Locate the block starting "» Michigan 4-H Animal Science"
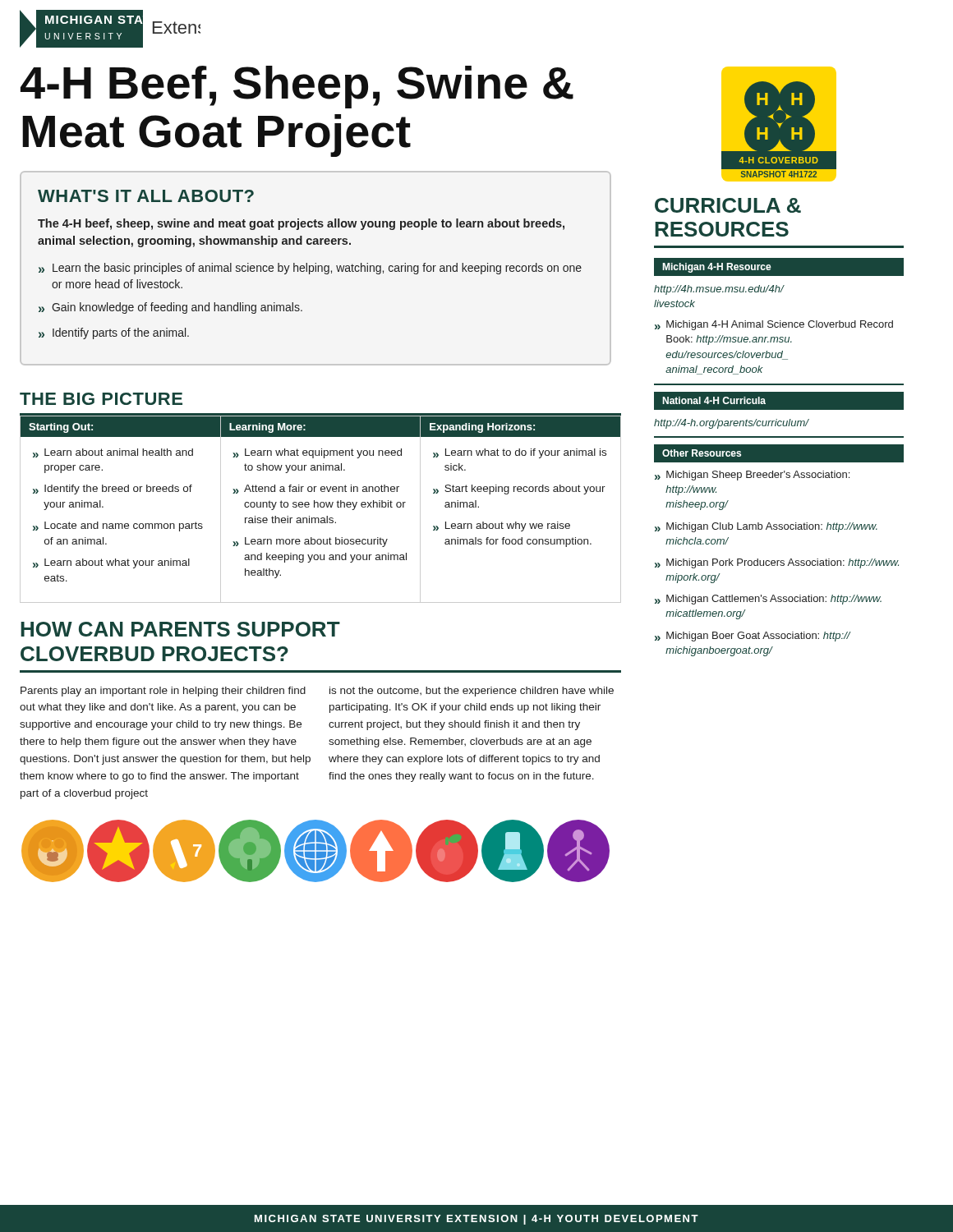Screen dimensions: 1232x953 click(x=779, y=347)
